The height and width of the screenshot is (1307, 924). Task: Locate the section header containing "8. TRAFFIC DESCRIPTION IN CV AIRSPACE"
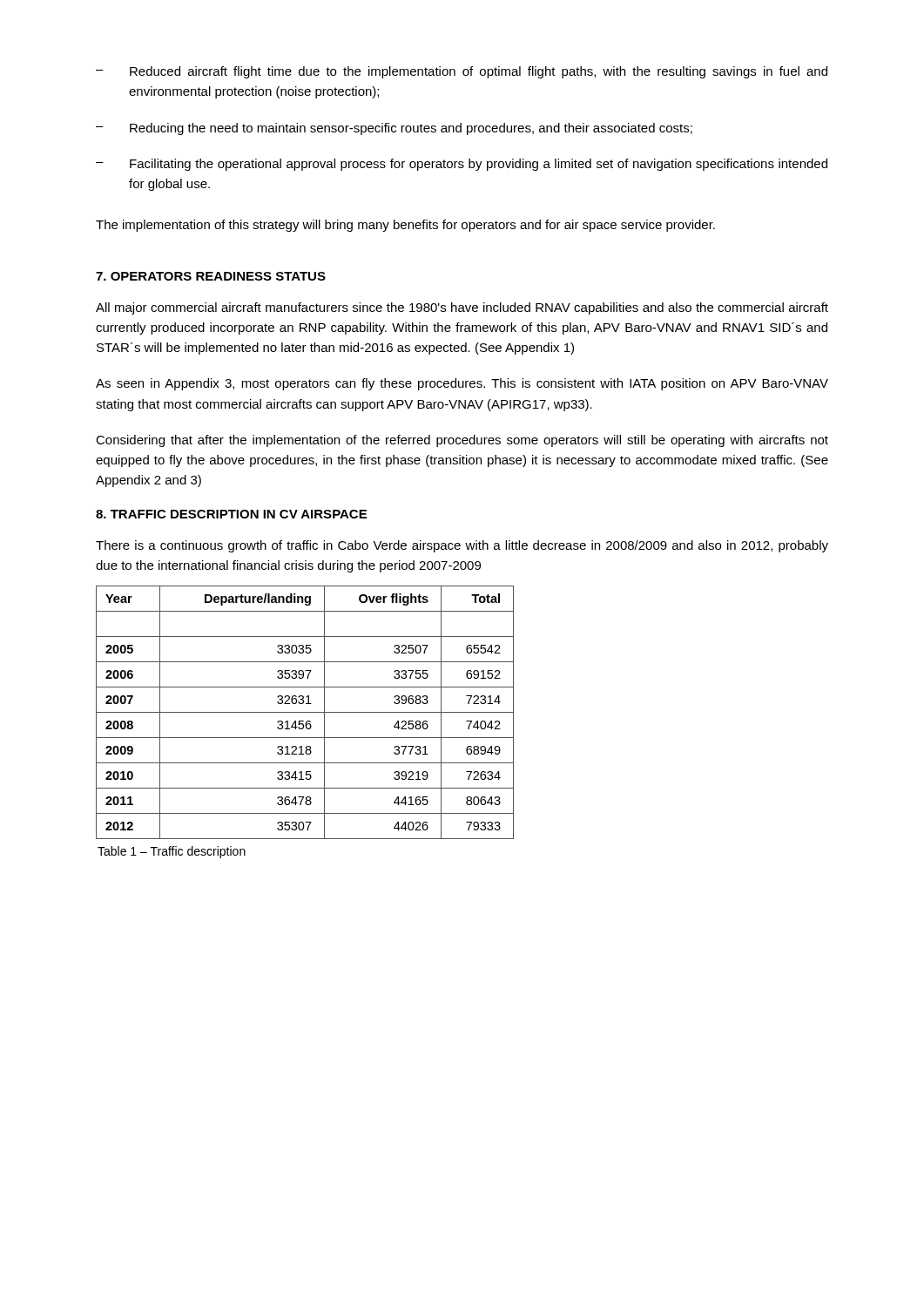point(232,513)
